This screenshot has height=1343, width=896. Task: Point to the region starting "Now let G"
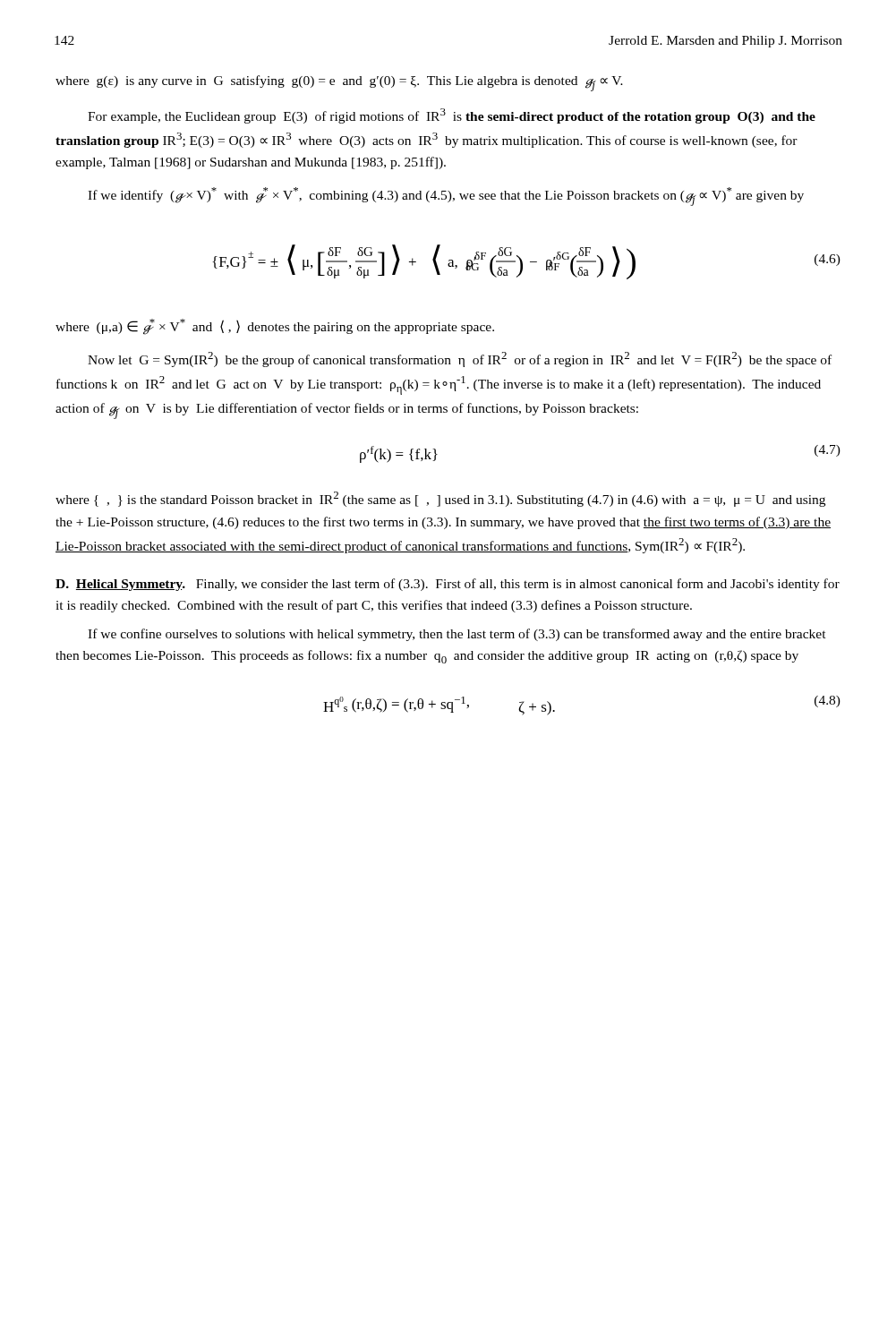pyautogui.click(x=448, y=384)
